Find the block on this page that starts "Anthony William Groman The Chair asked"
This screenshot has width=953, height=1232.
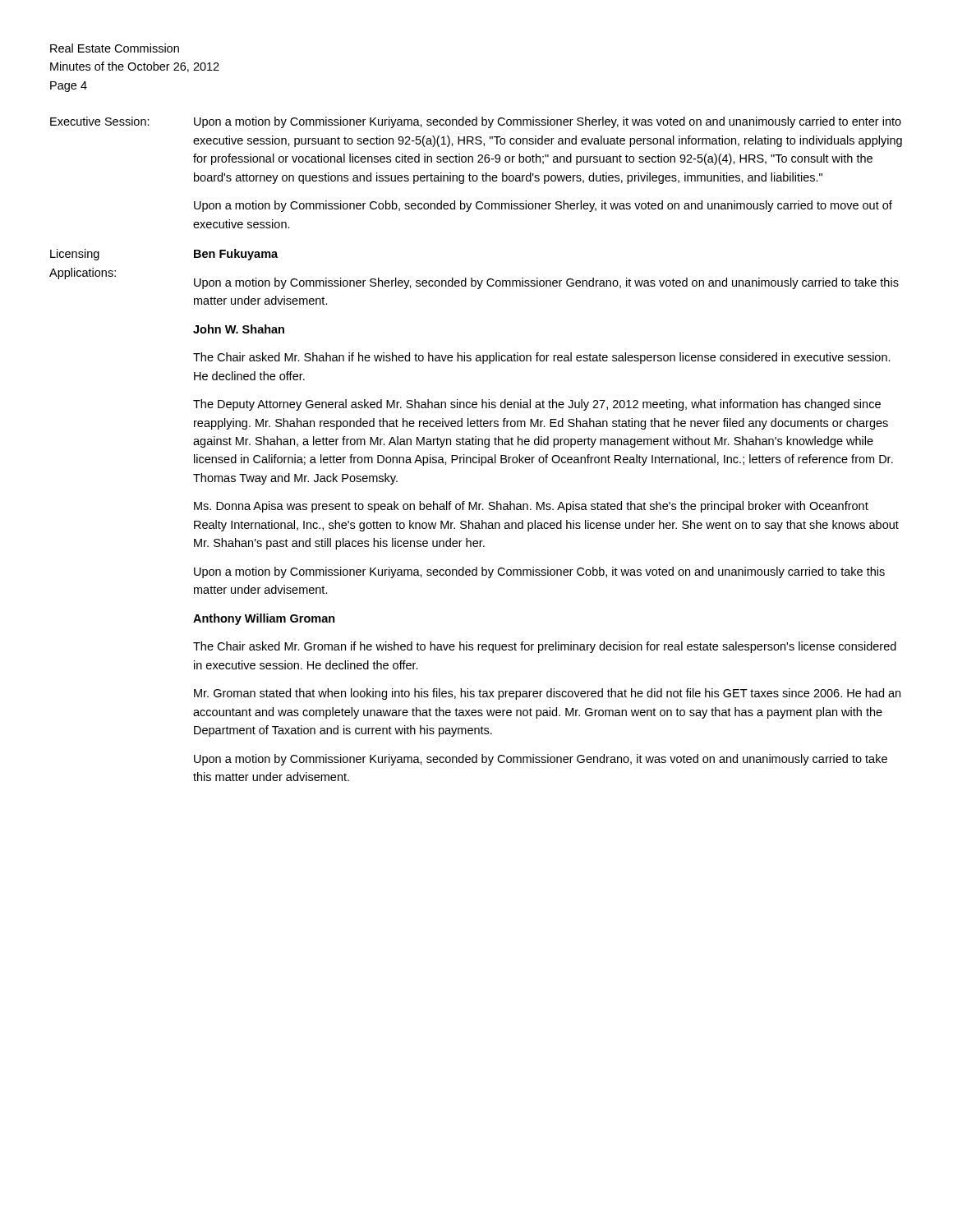coord(548,698)
